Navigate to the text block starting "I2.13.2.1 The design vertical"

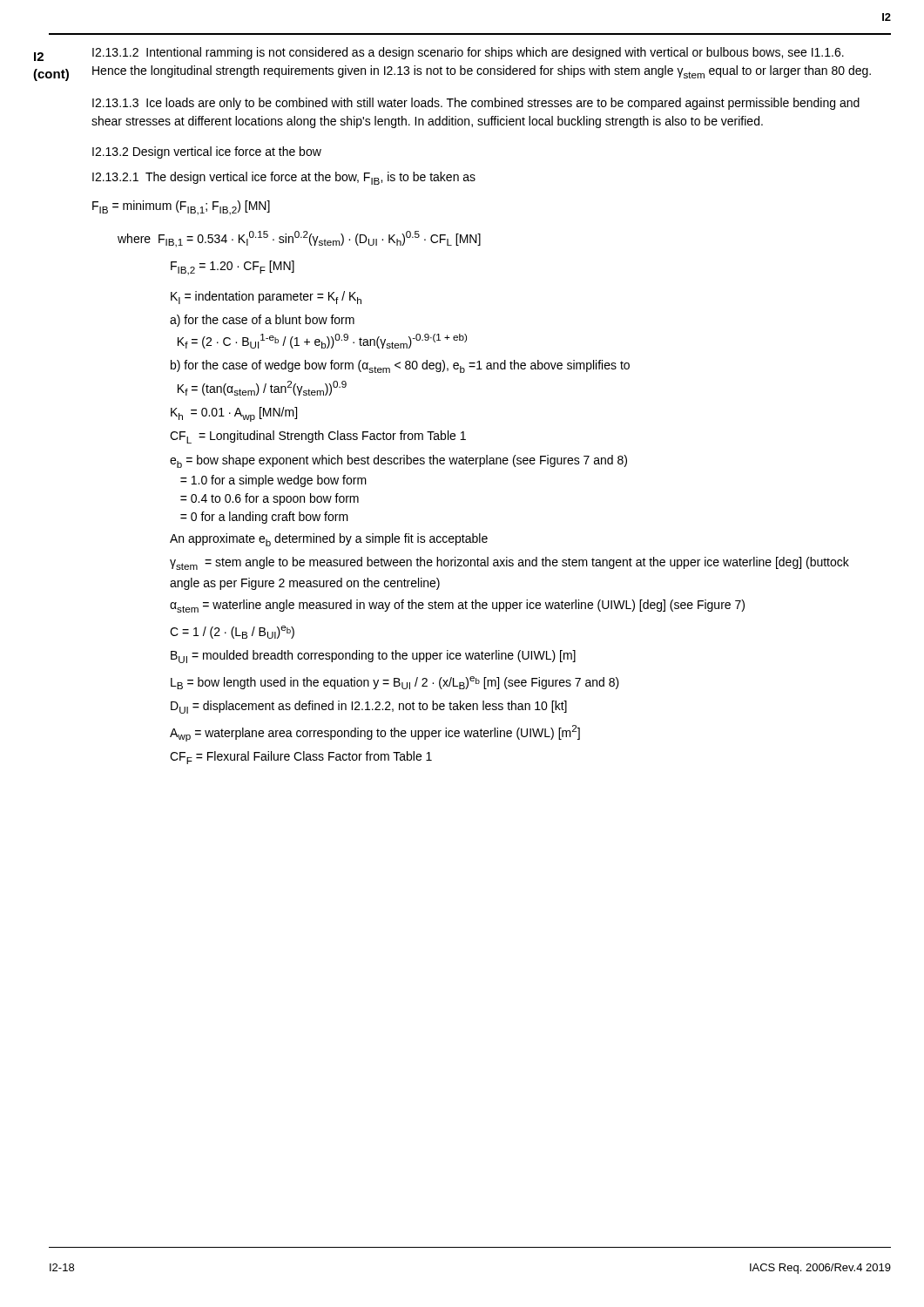tap(284, 178)
